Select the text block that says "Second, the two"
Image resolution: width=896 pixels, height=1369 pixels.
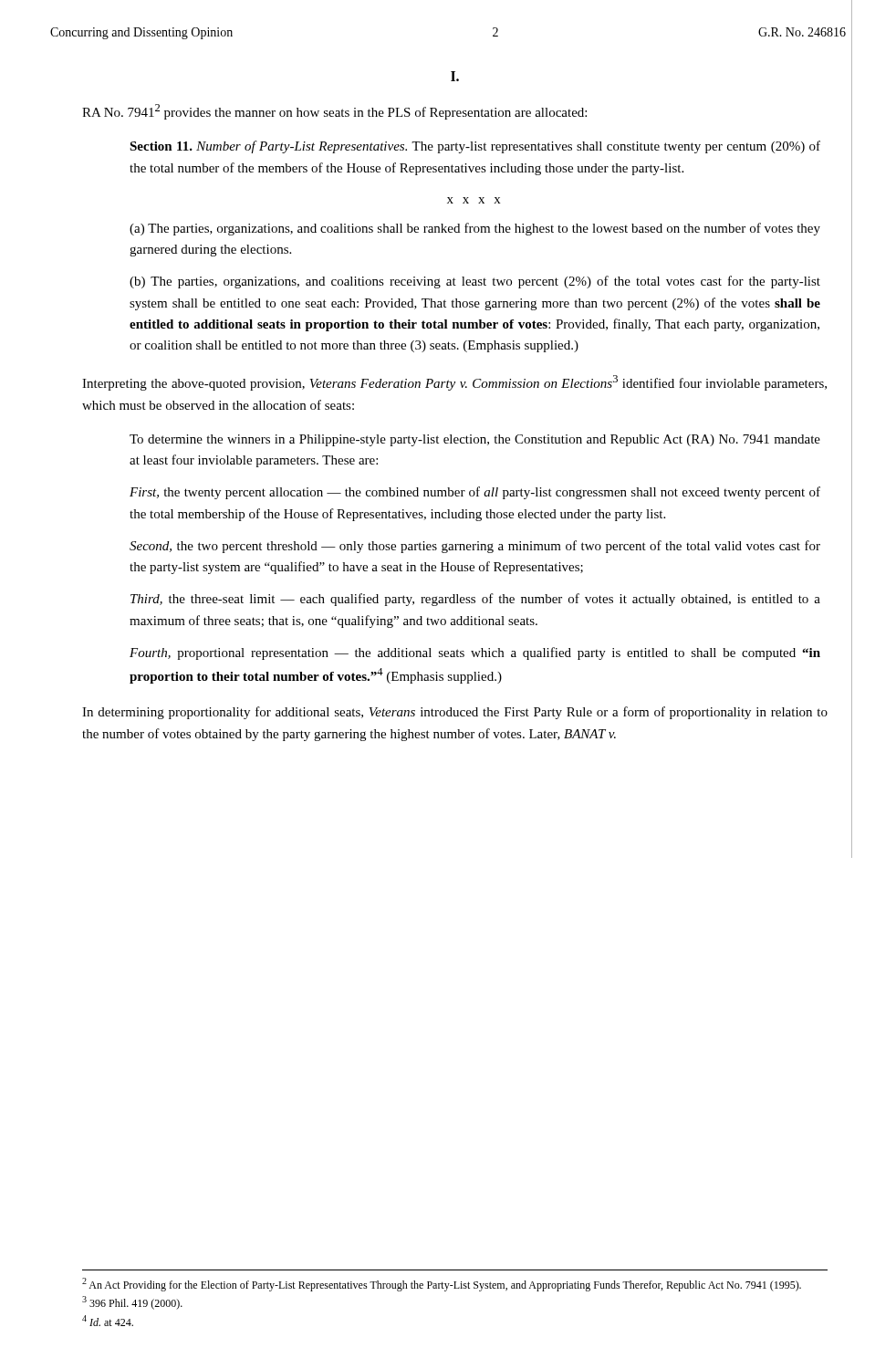pyautogui.click(x=475, y=556)
